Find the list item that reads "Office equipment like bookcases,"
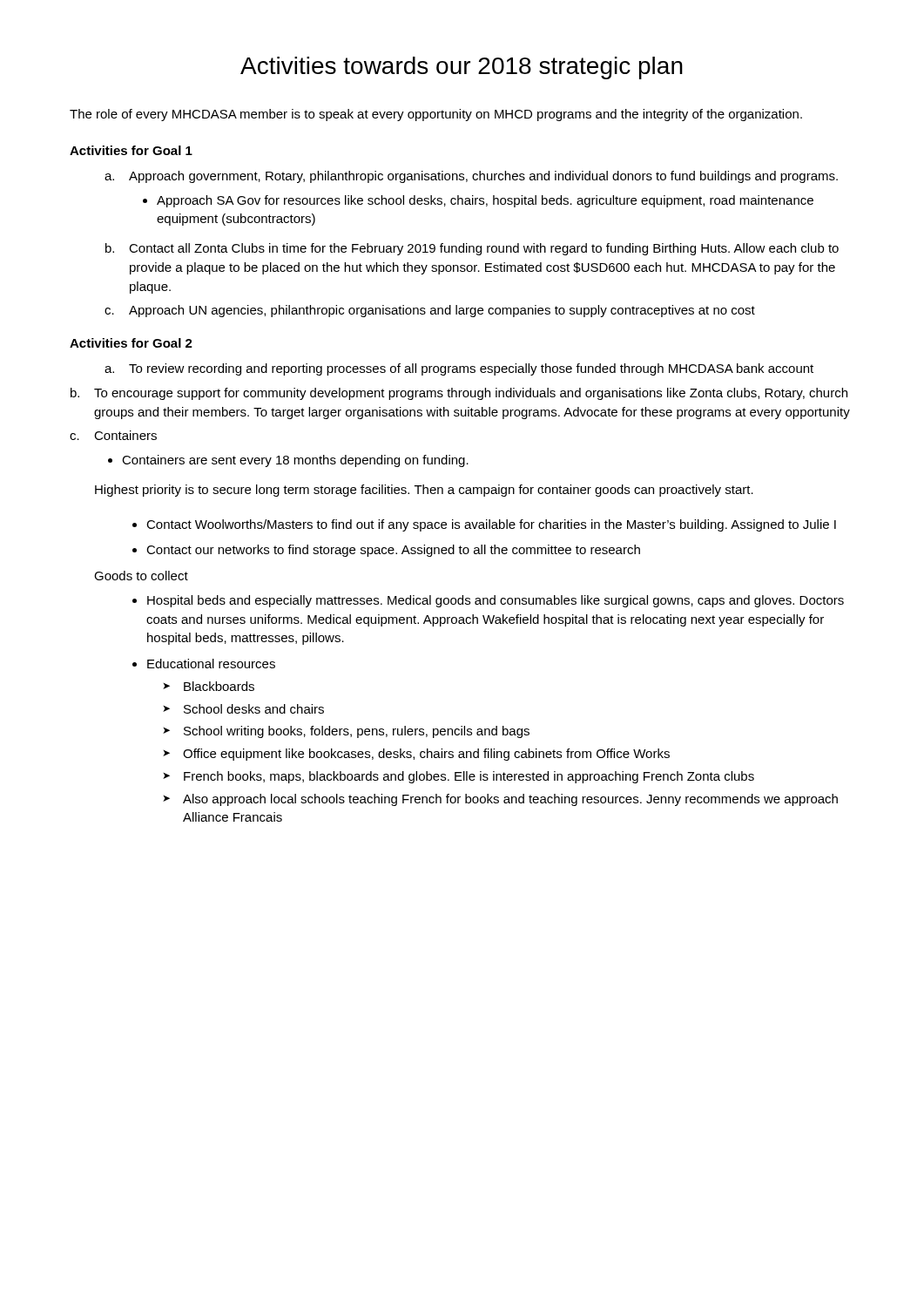 426,753
